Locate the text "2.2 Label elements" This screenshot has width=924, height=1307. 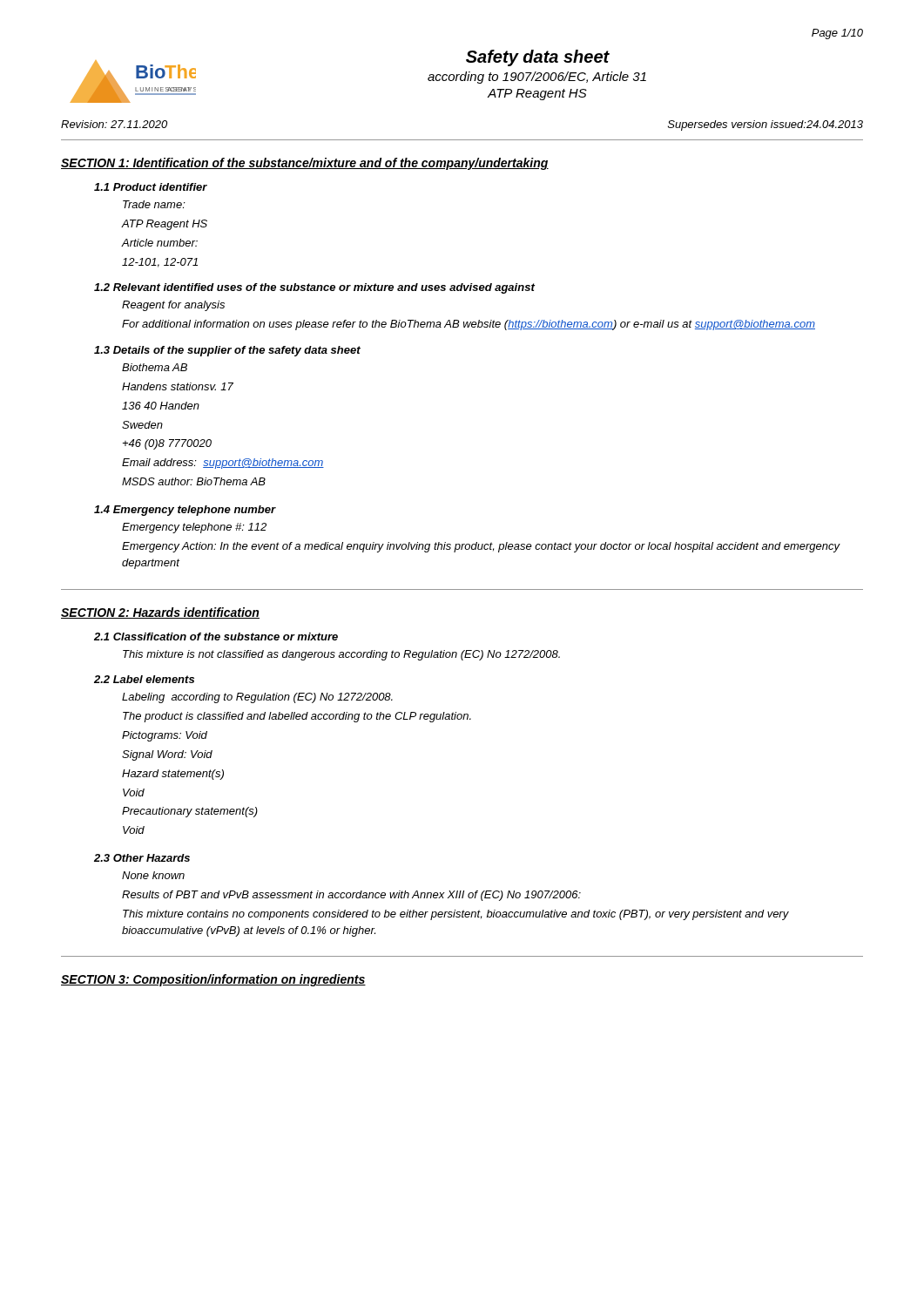(144, 680)
